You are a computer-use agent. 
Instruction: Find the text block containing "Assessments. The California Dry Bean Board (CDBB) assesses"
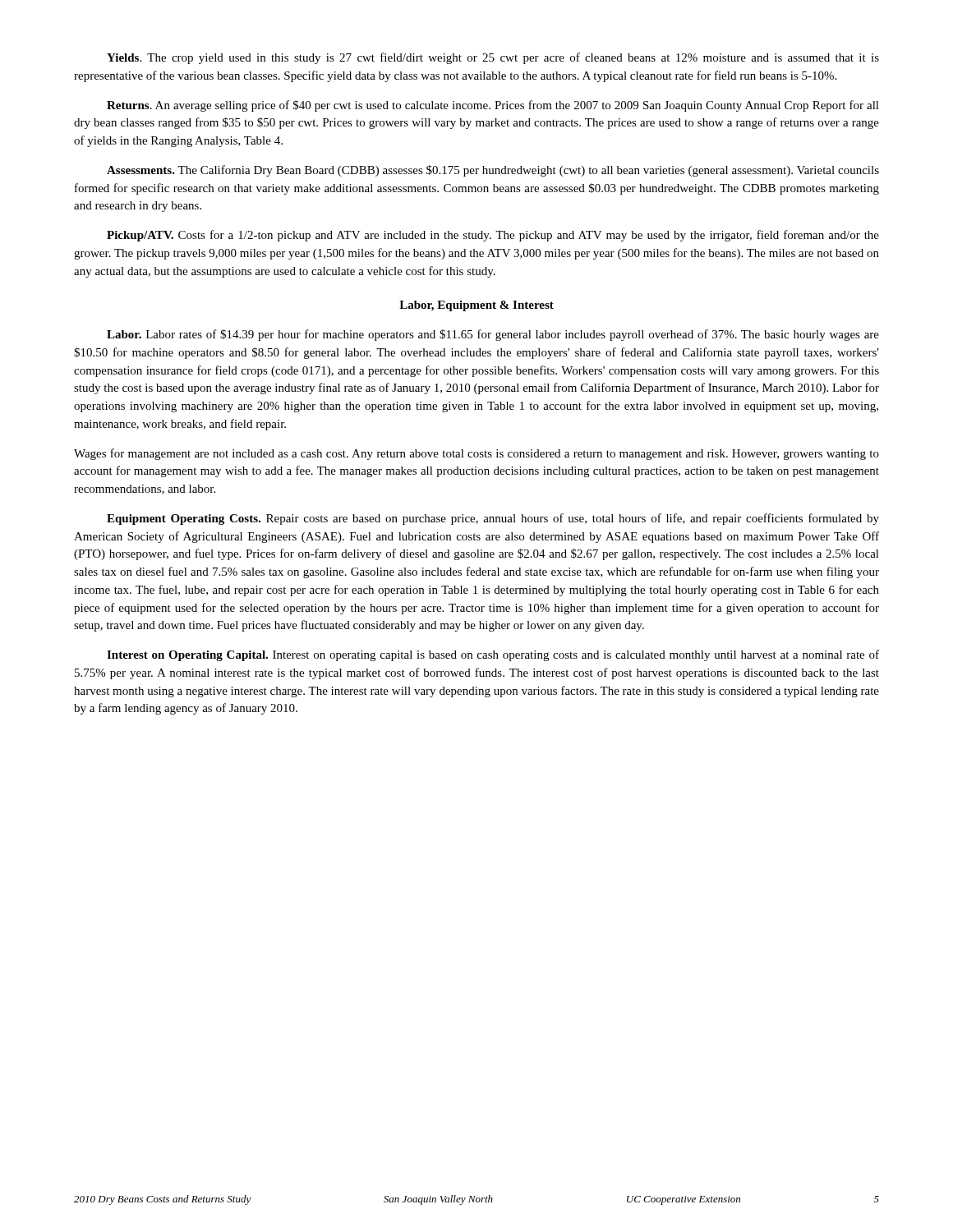click(476, 188)
